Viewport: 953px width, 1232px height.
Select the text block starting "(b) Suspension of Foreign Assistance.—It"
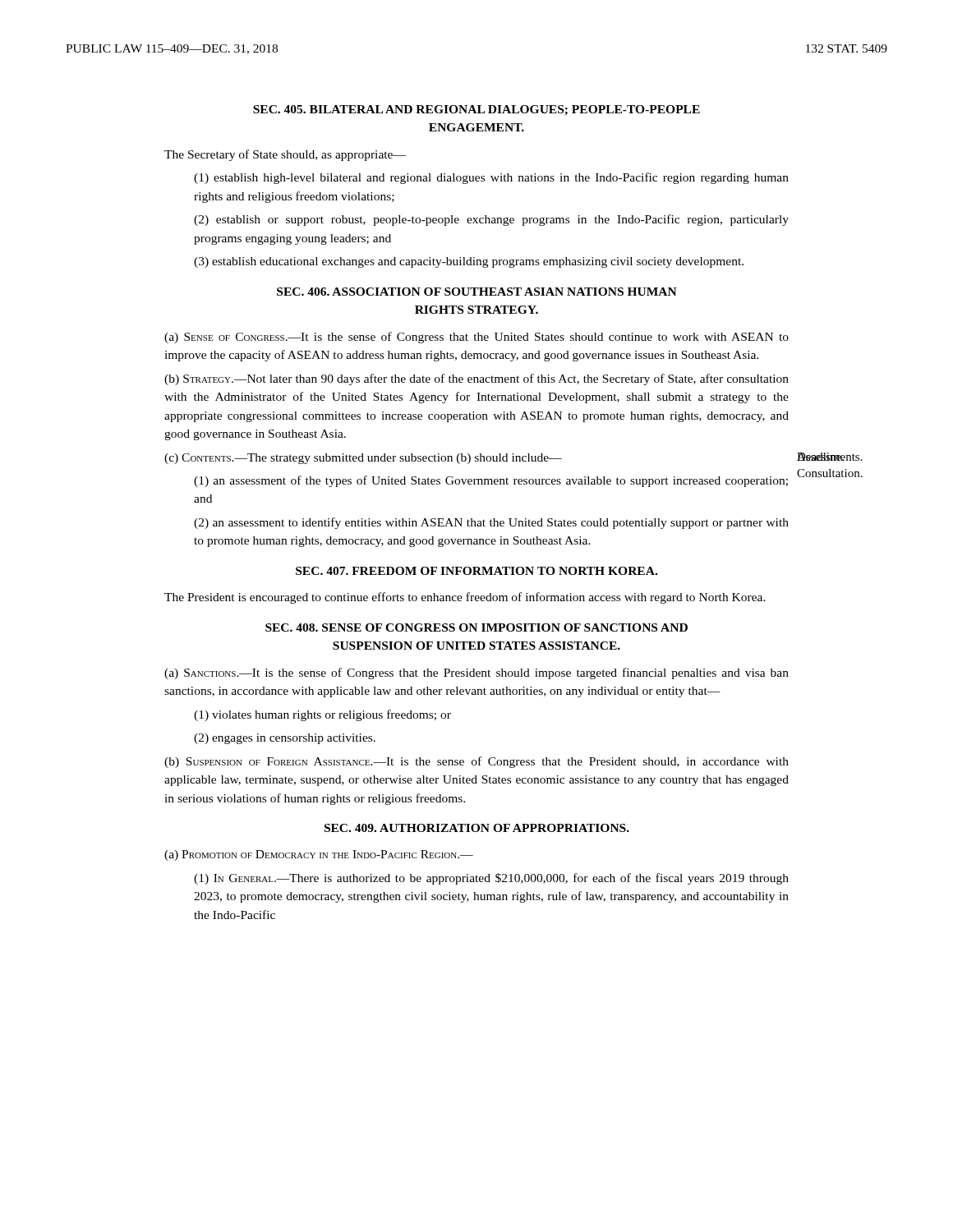(476, 779)
